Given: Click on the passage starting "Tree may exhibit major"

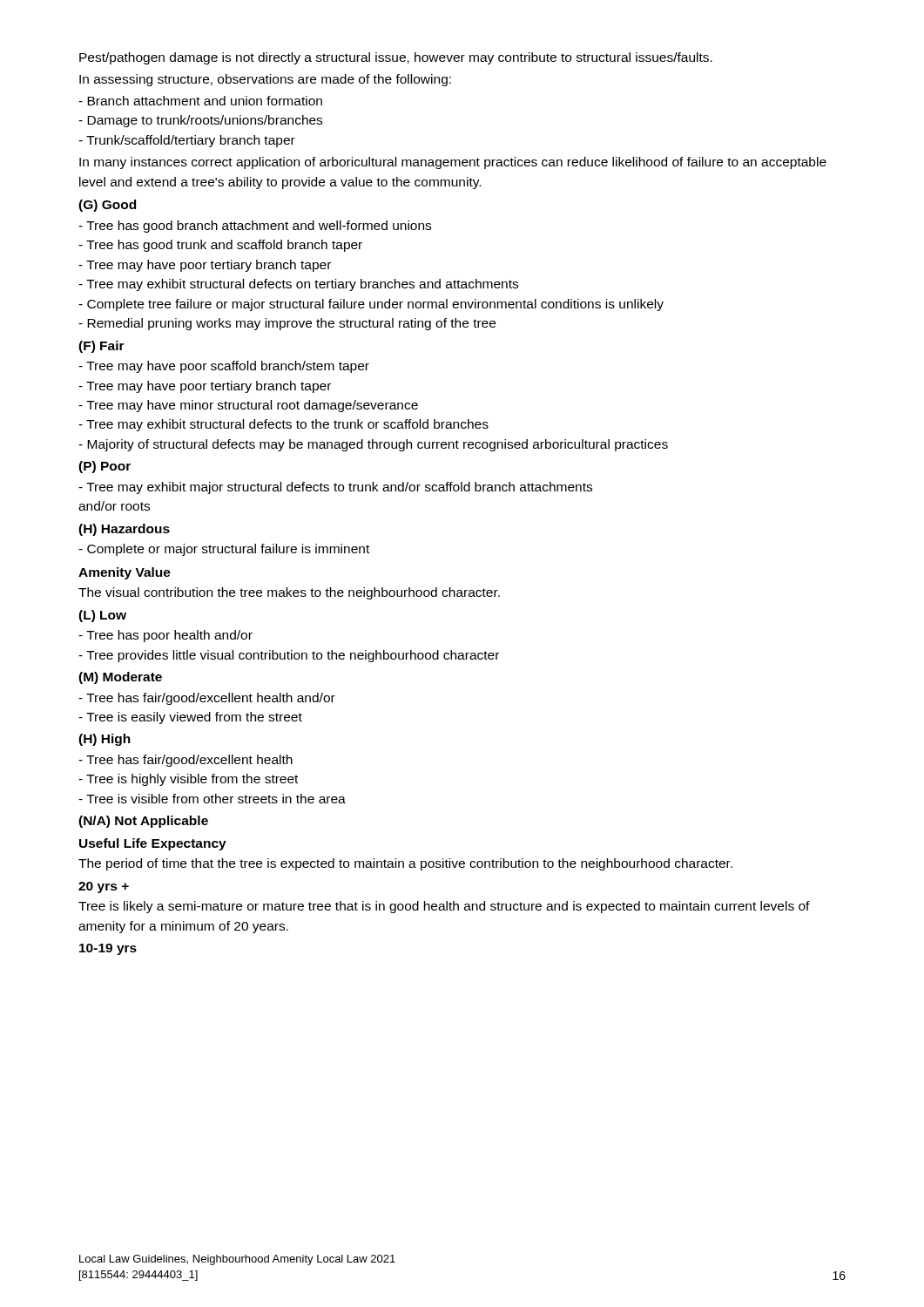Looking at the screenshot, I should [336, 487].
